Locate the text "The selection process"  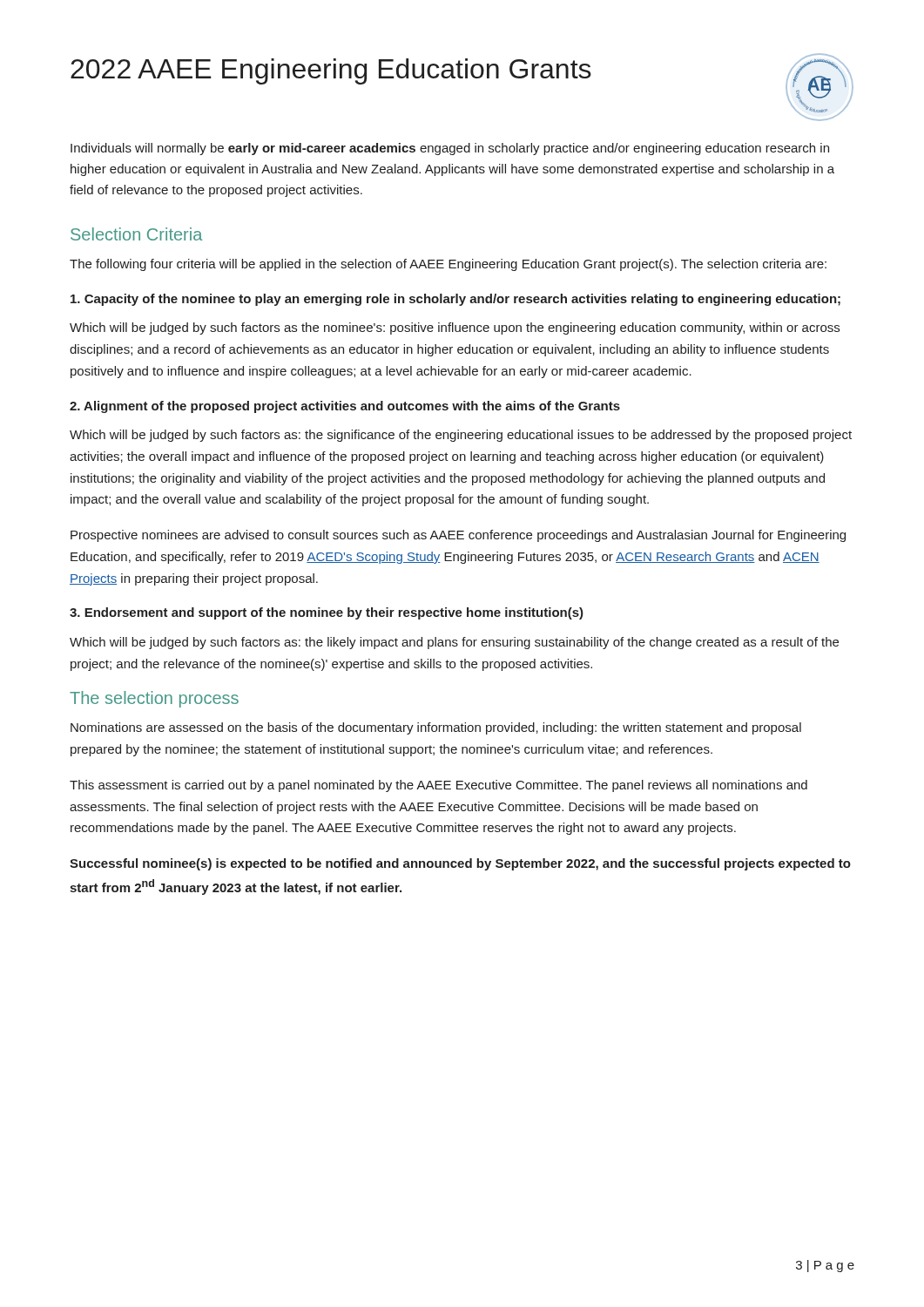point(154,698)
